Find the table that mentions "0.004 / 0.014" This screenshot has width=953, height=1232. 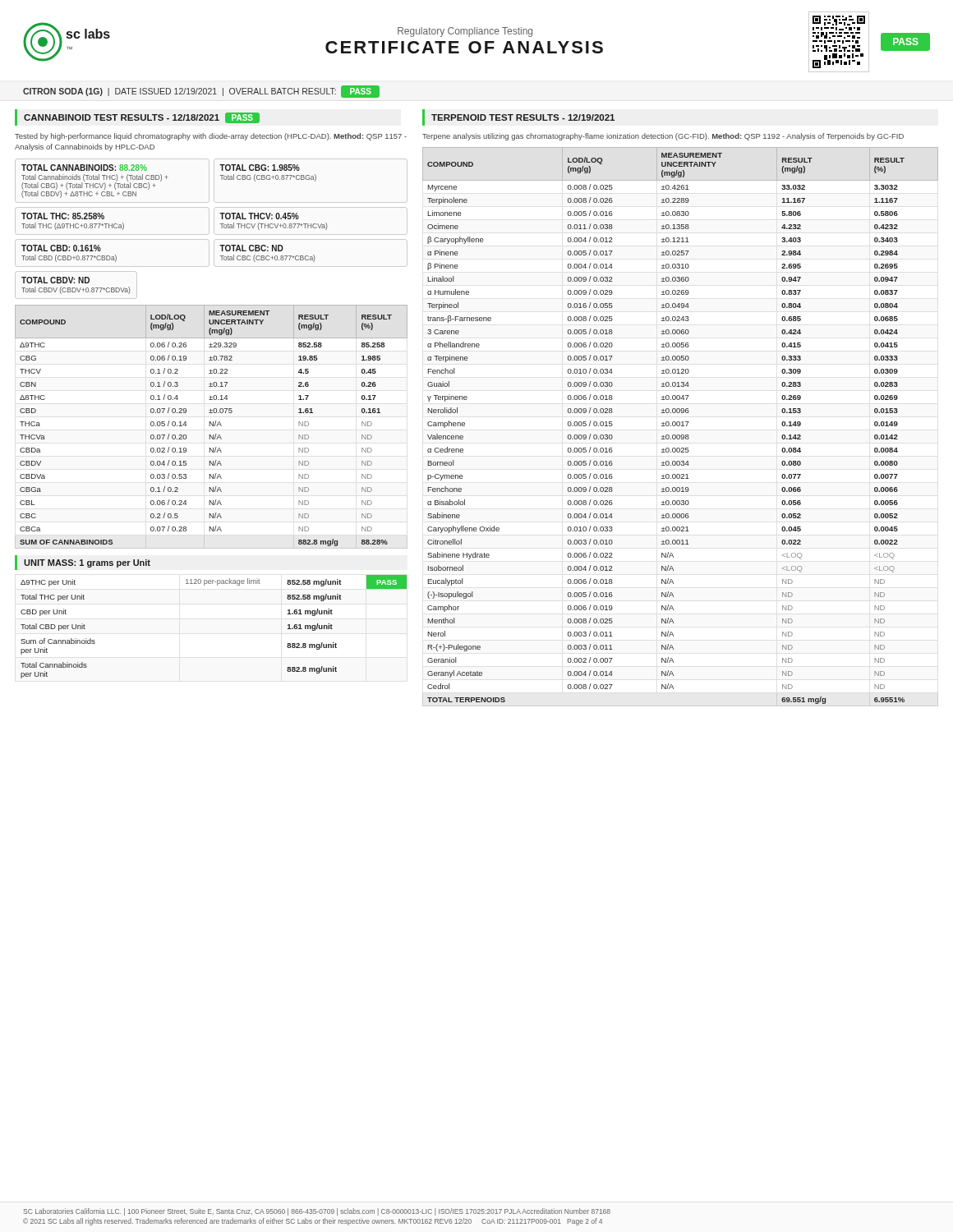680,427
